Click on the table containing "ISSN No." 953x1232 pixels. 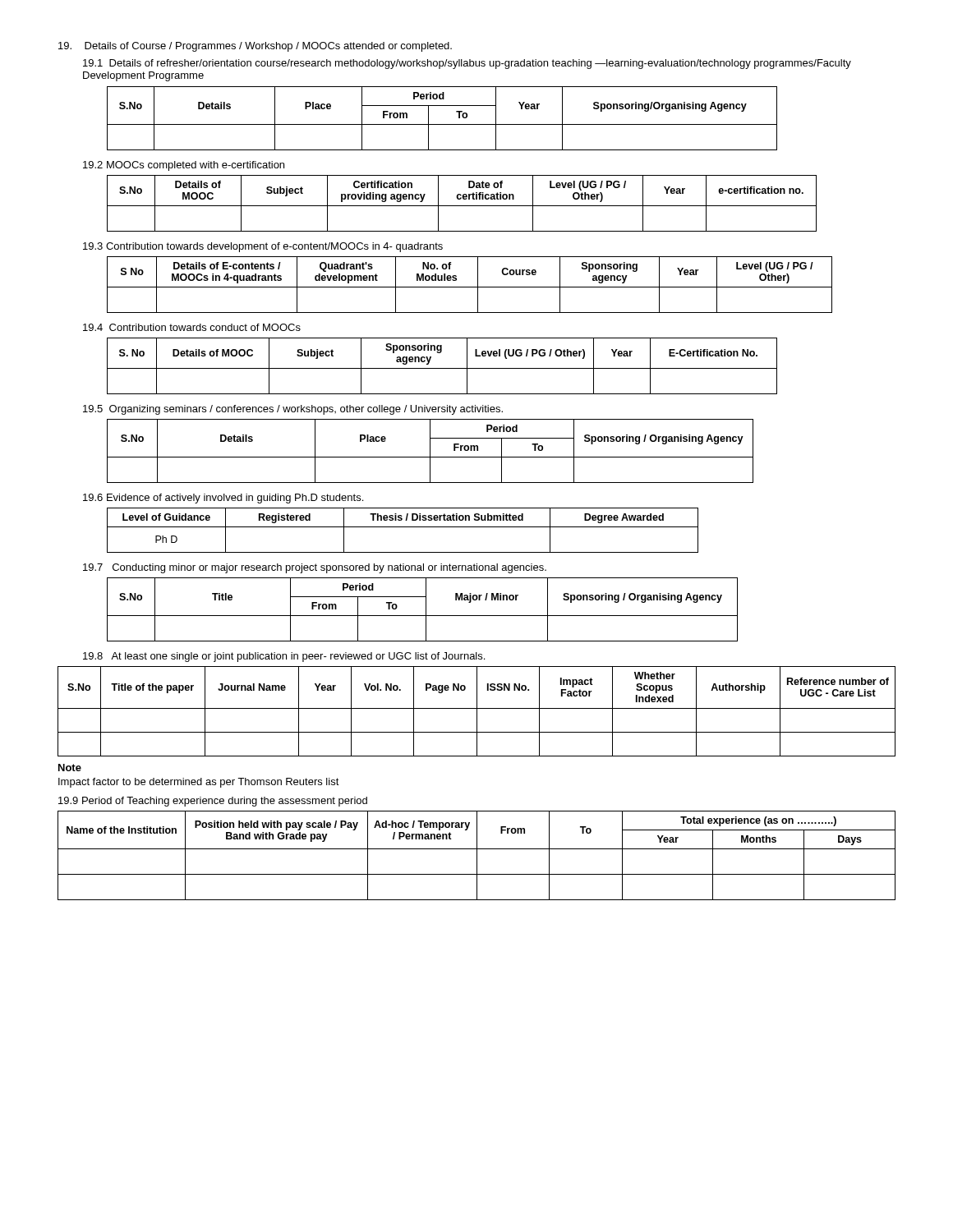[x=476, y=711]
